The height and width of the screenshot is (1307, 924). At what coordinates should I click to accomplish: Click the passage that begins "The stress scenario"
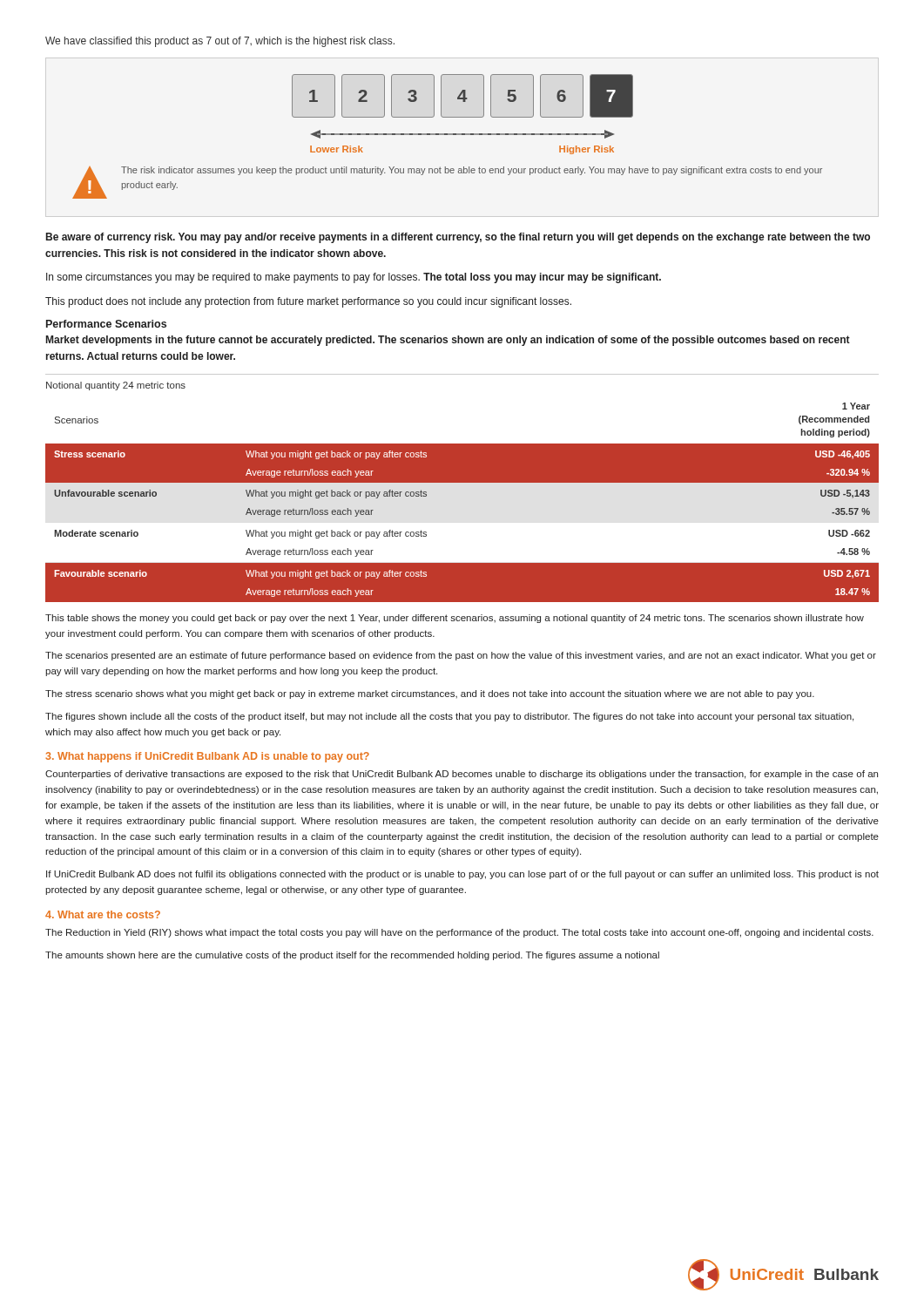(430, 694)
